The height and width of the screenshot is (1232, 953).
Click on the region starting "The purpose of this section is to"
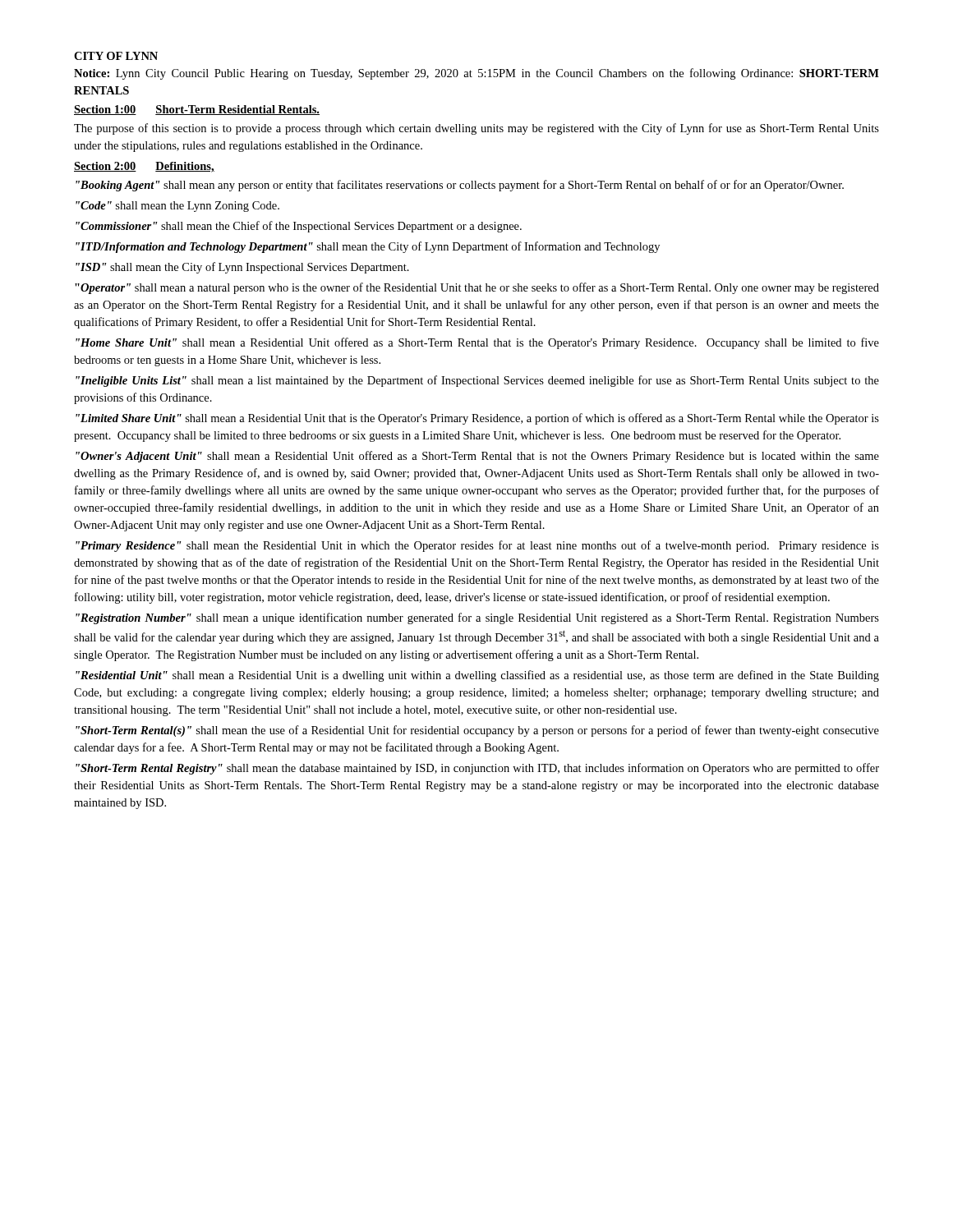pyautogui.click(x=476, y=137)
